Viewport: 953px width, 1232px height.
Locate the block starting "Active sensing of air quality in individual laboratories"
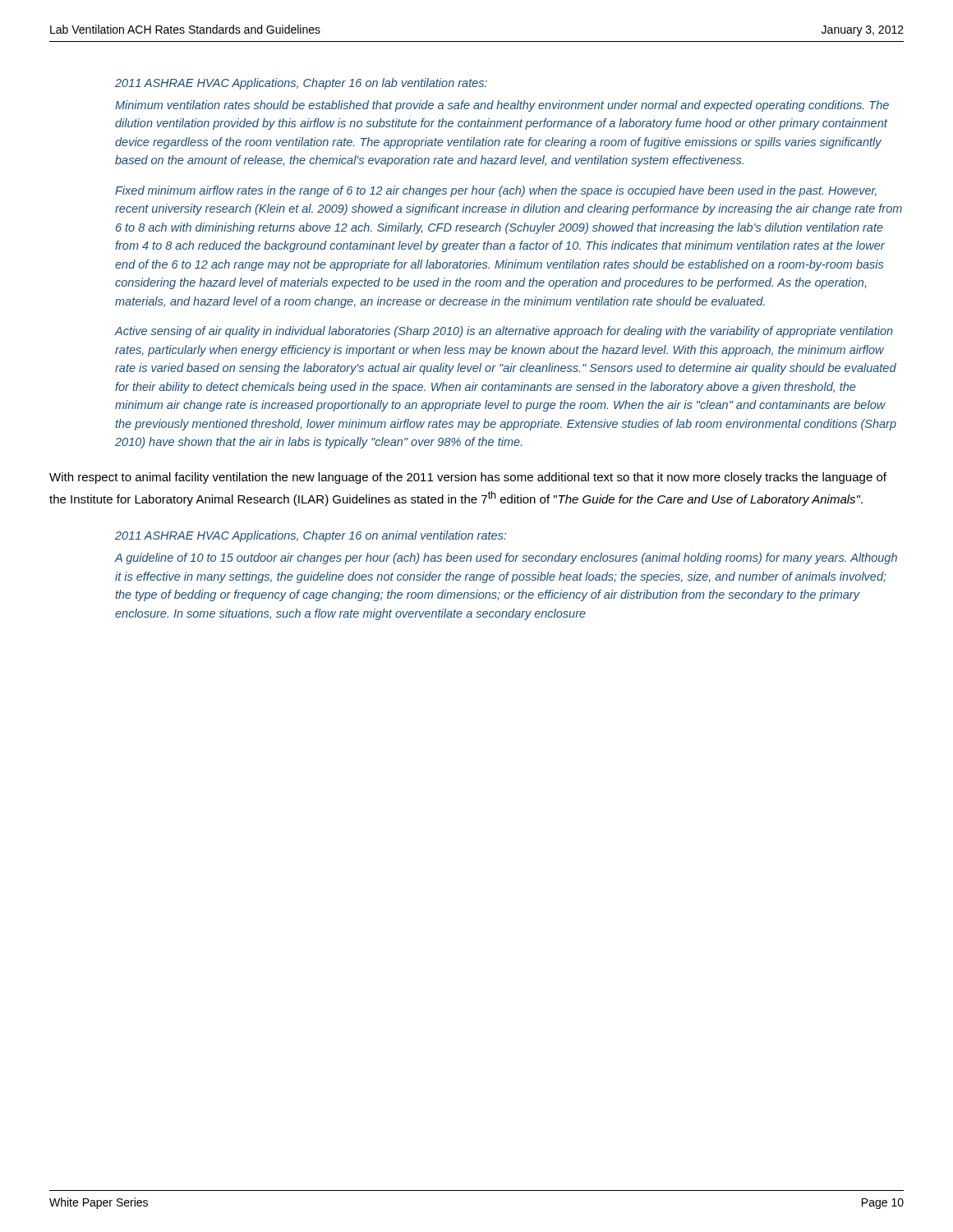click(506, 386)
